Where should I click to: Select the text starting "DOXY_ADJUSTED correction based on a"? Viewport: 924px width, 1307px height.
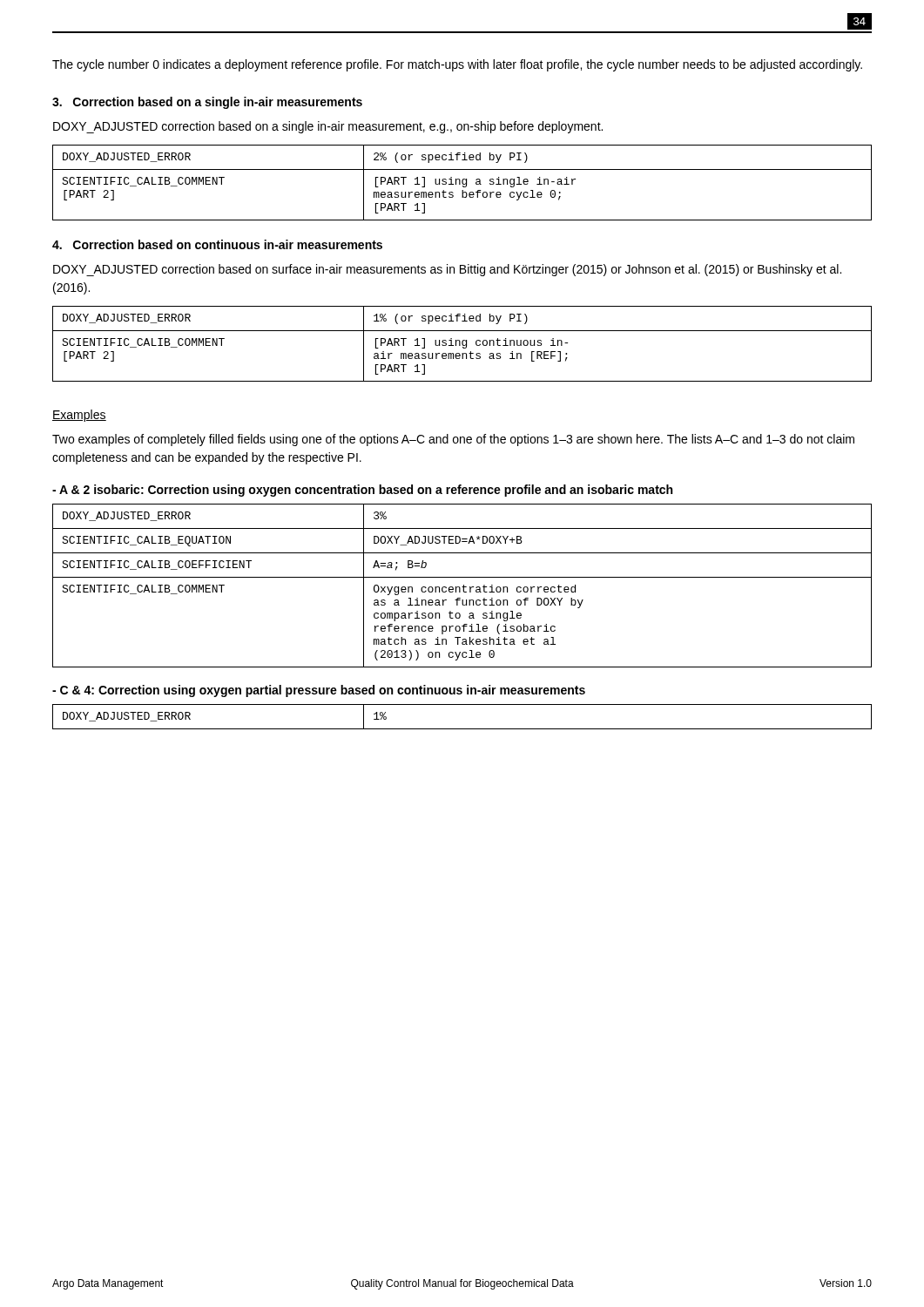328,126
